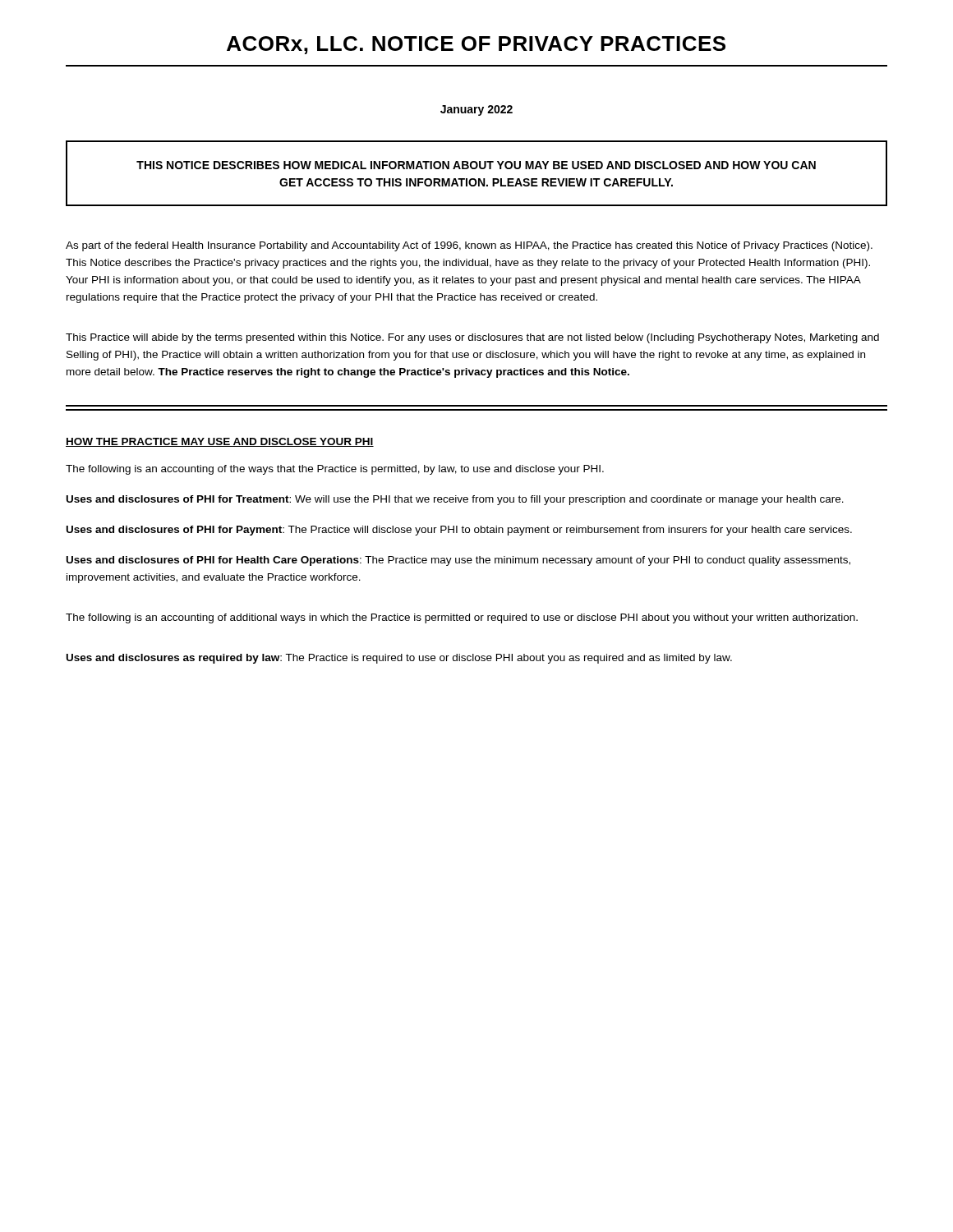Where is the section header that starts "HOW THE PRACTICE MAY"?
This screenshot has width=953, height=1232.
tap(219, 442)
